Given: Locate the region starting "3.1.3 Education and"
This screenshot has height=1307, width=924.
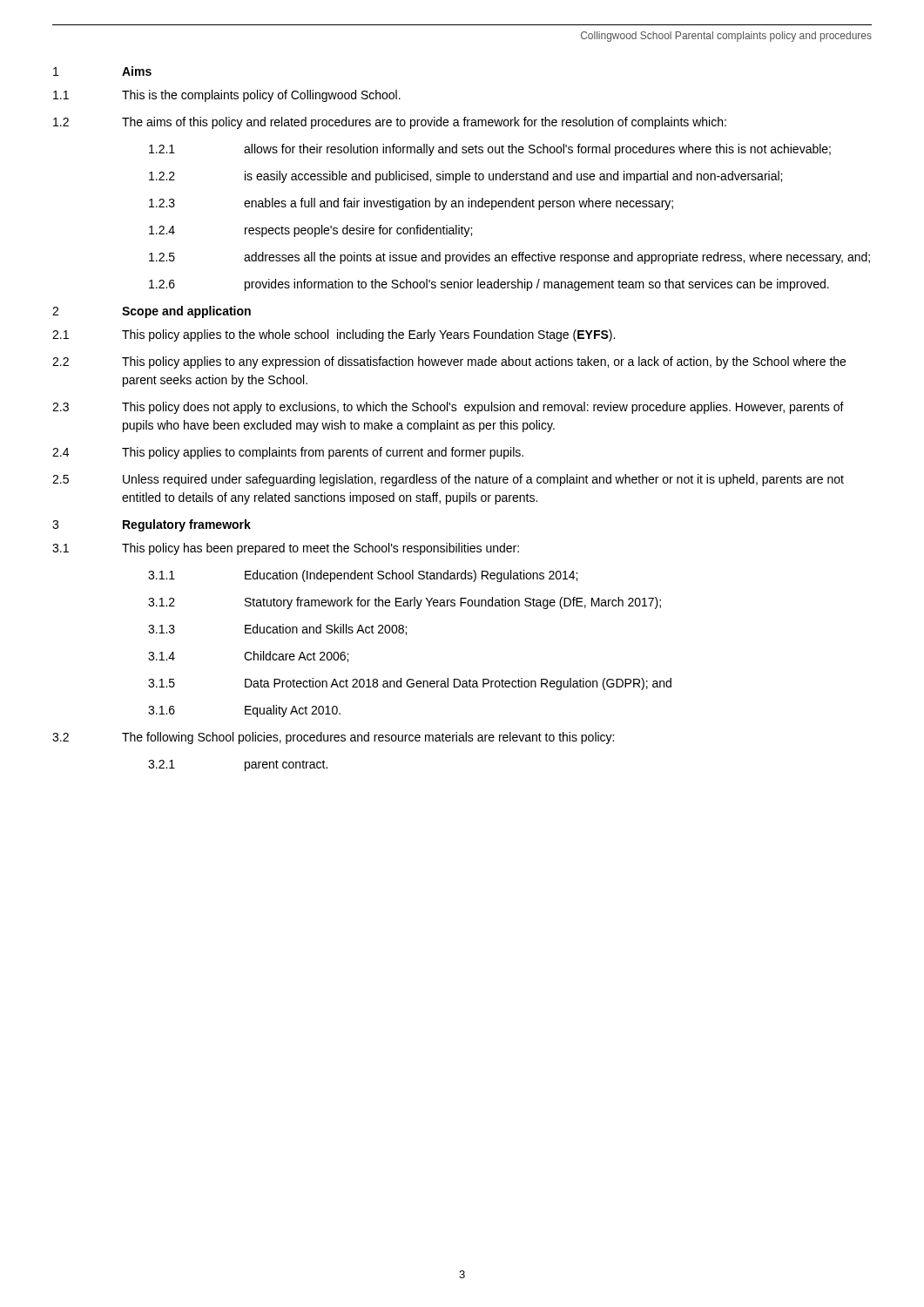Looking at the screenshot, I should click(277, 630).
